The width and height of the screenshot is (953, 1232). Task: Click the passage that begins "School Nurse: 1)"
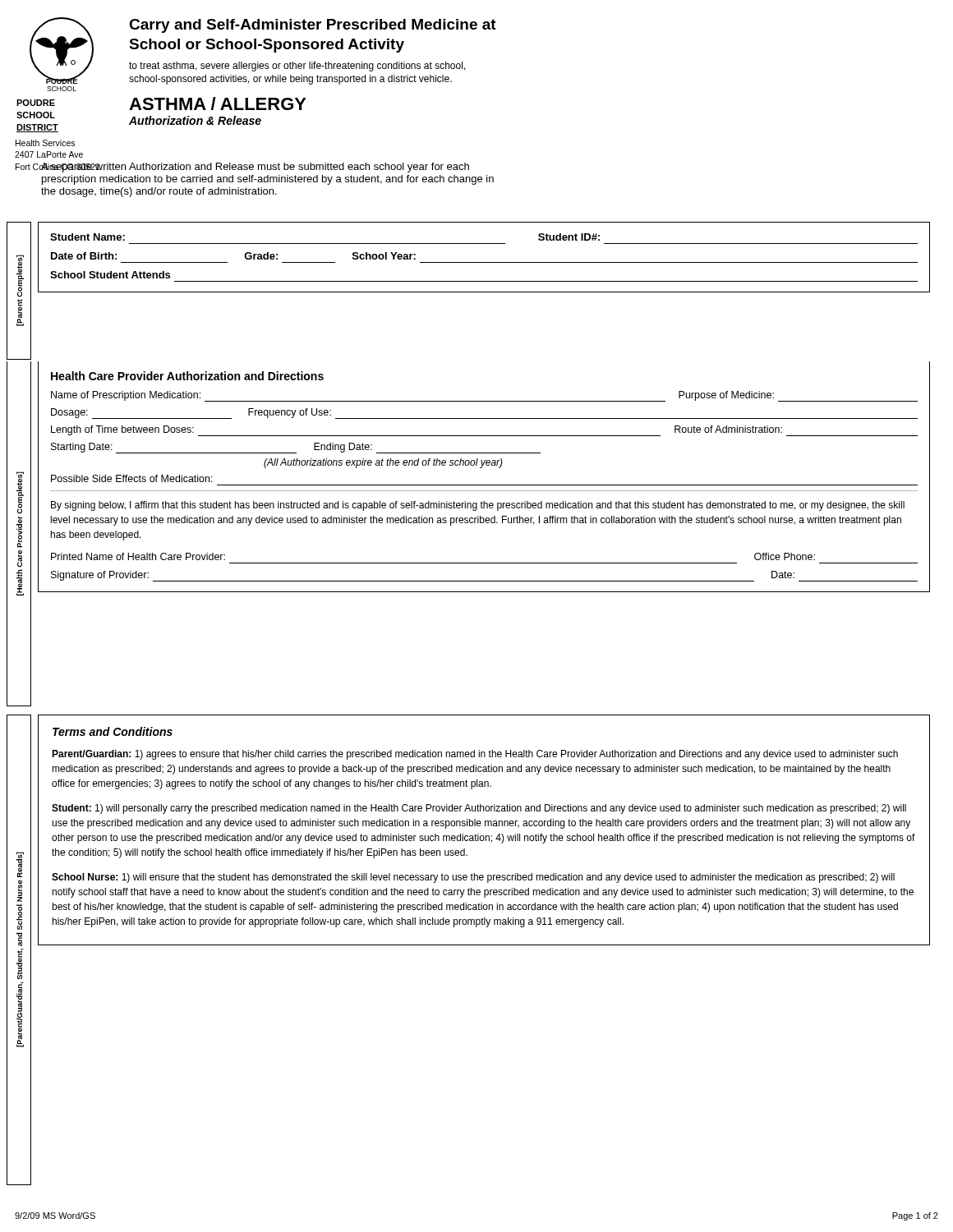[x=483, y=899]
